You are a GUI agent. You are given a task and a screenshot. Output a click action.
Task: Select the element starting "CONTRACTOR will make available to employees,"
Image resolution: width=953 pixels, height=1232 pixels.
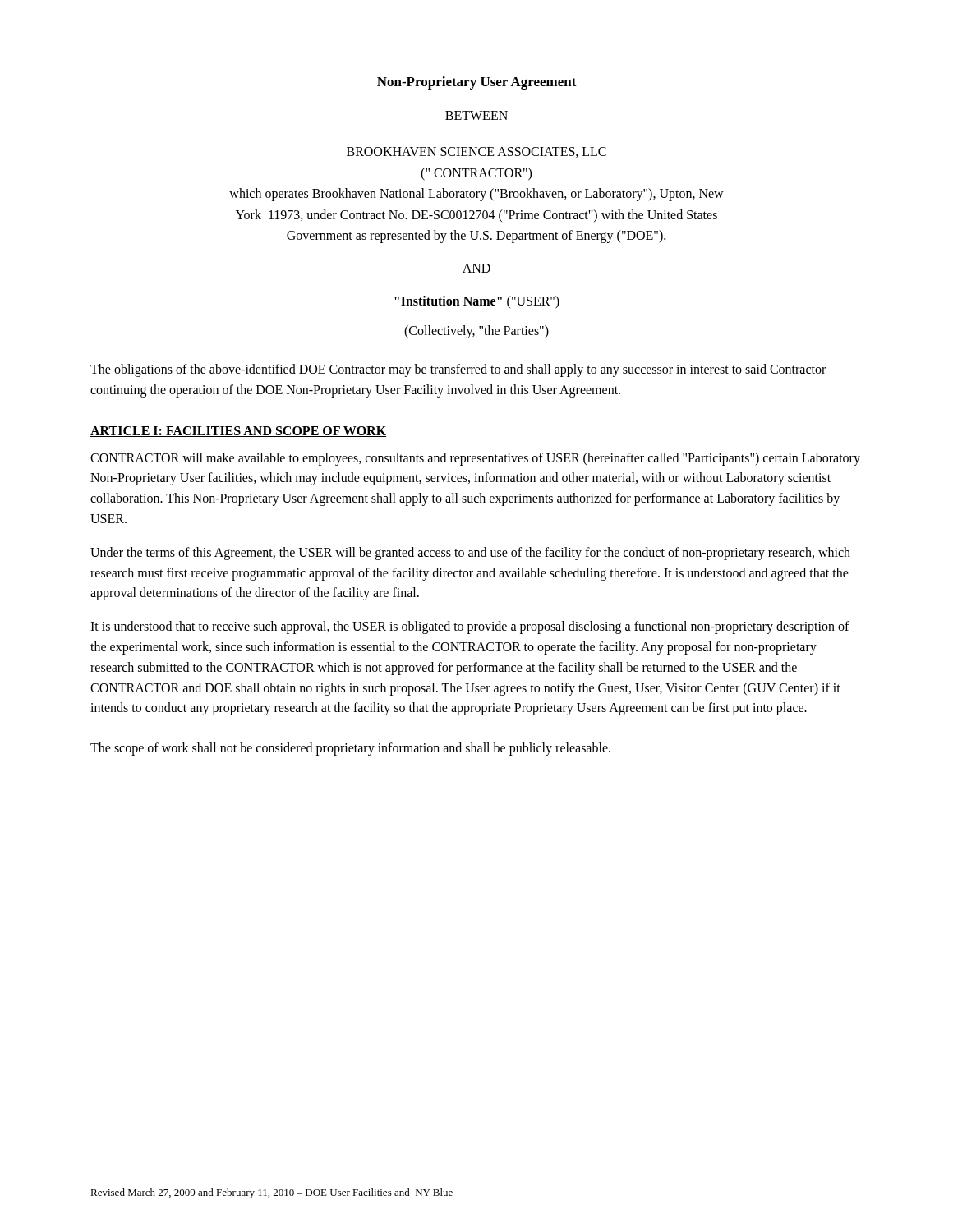click(x=475, y=488)
